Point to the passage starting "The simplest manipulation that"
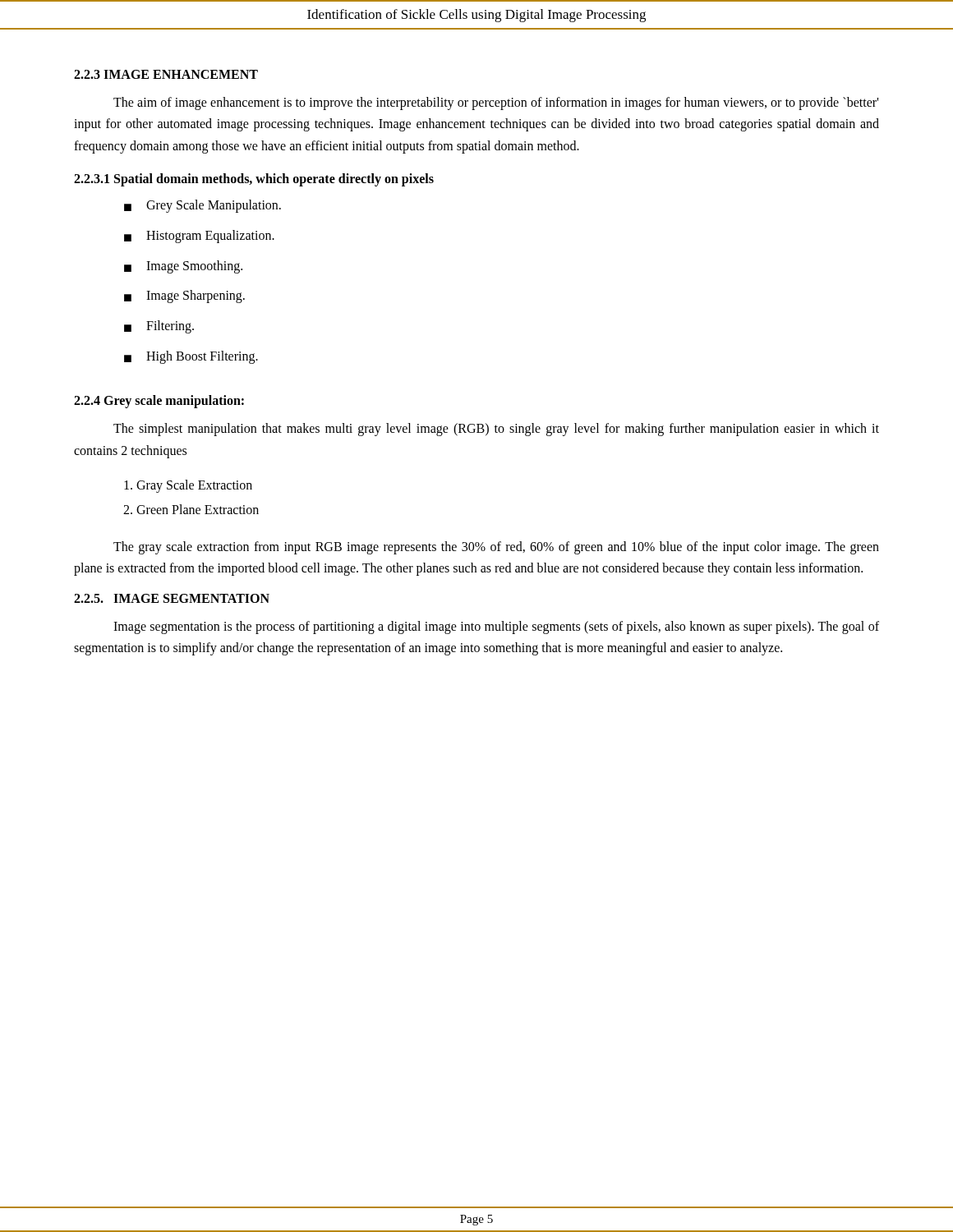Screen dimensions: 1232x953 (476, 439)
